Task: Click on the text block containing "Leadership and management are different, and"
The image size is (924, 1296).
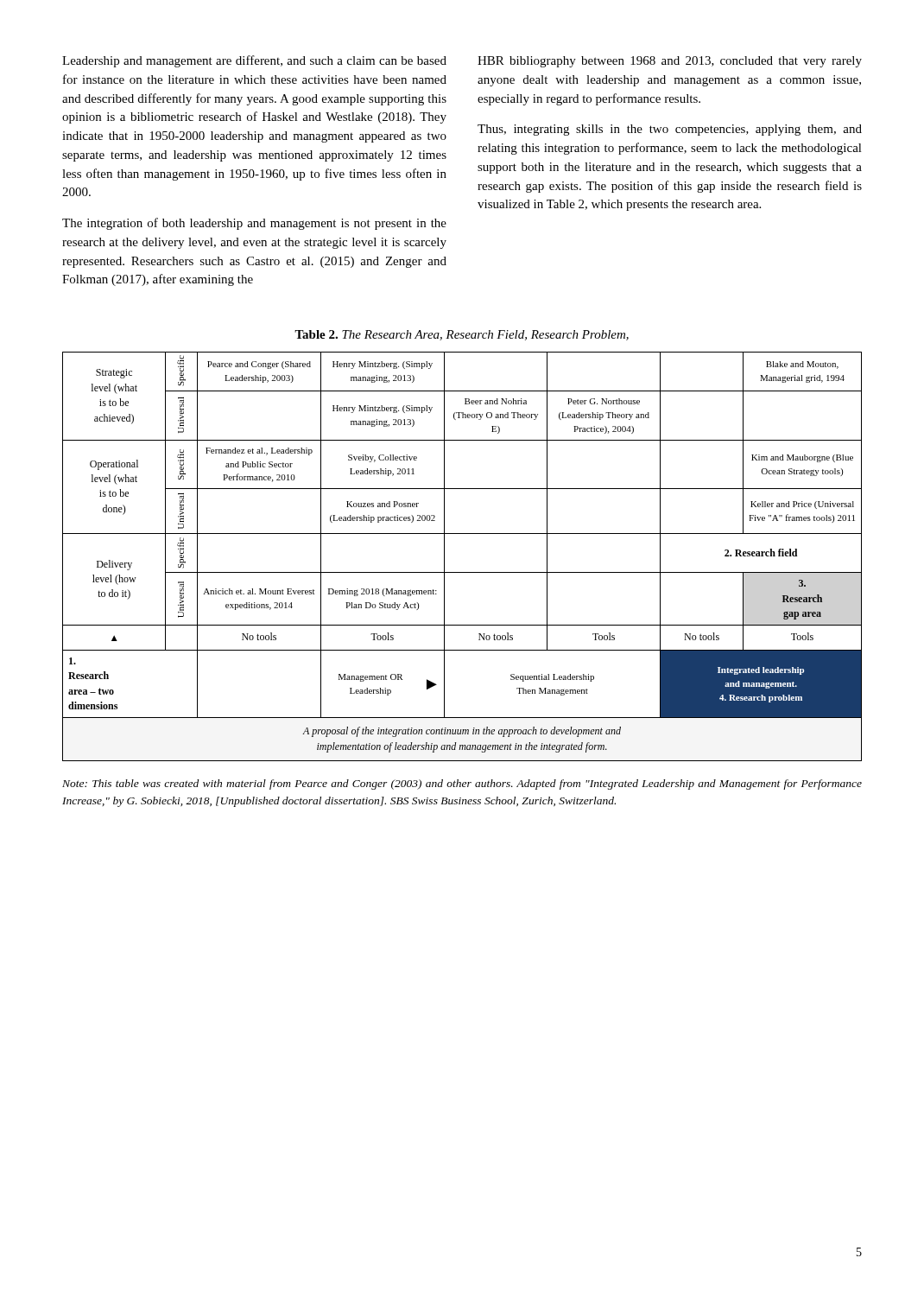Action: point(254,171)
